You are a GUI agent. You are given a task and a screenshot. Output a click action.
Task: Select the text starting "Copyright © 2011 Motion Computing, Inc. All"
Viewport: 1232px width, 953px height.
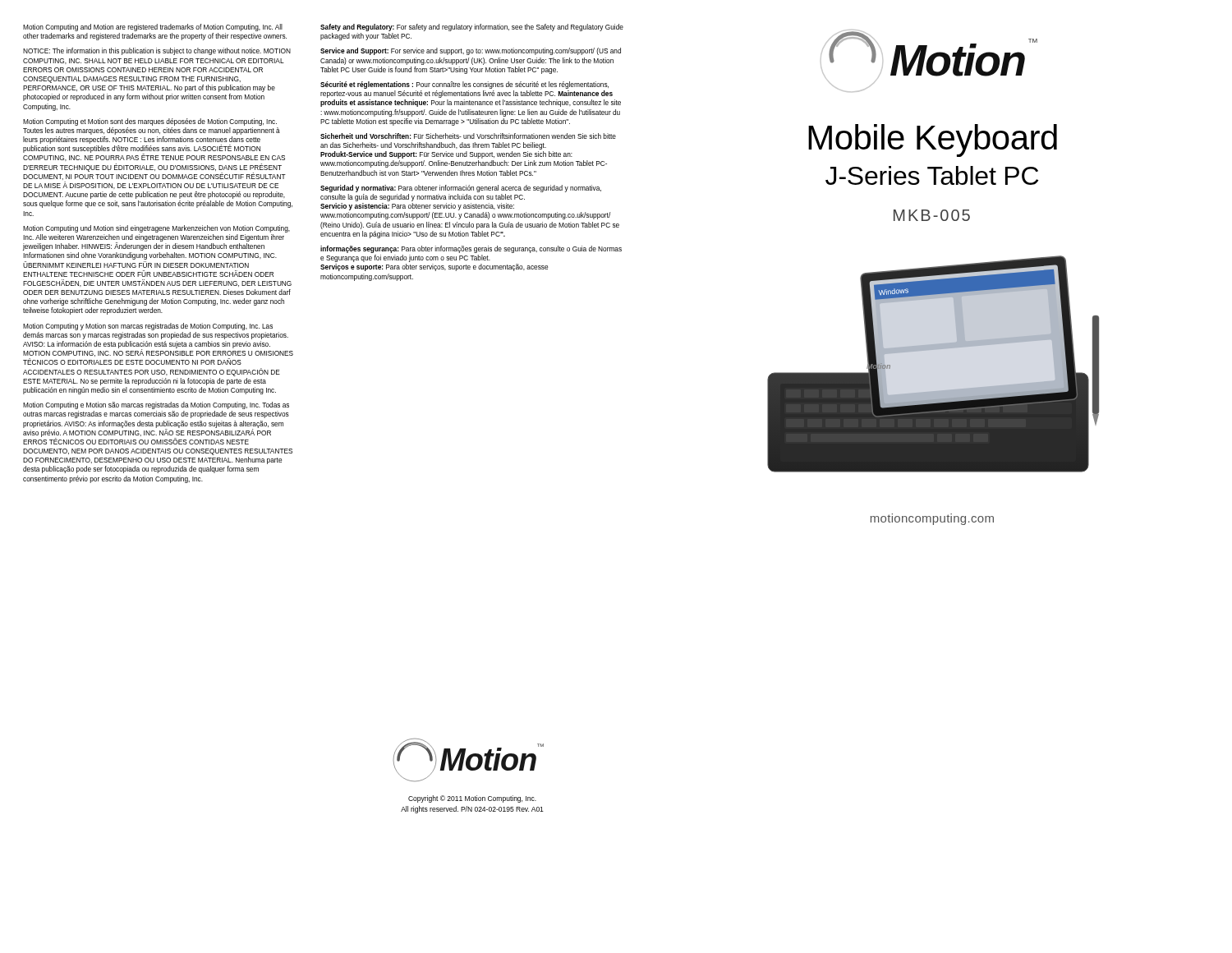click(x=472, y=804)
